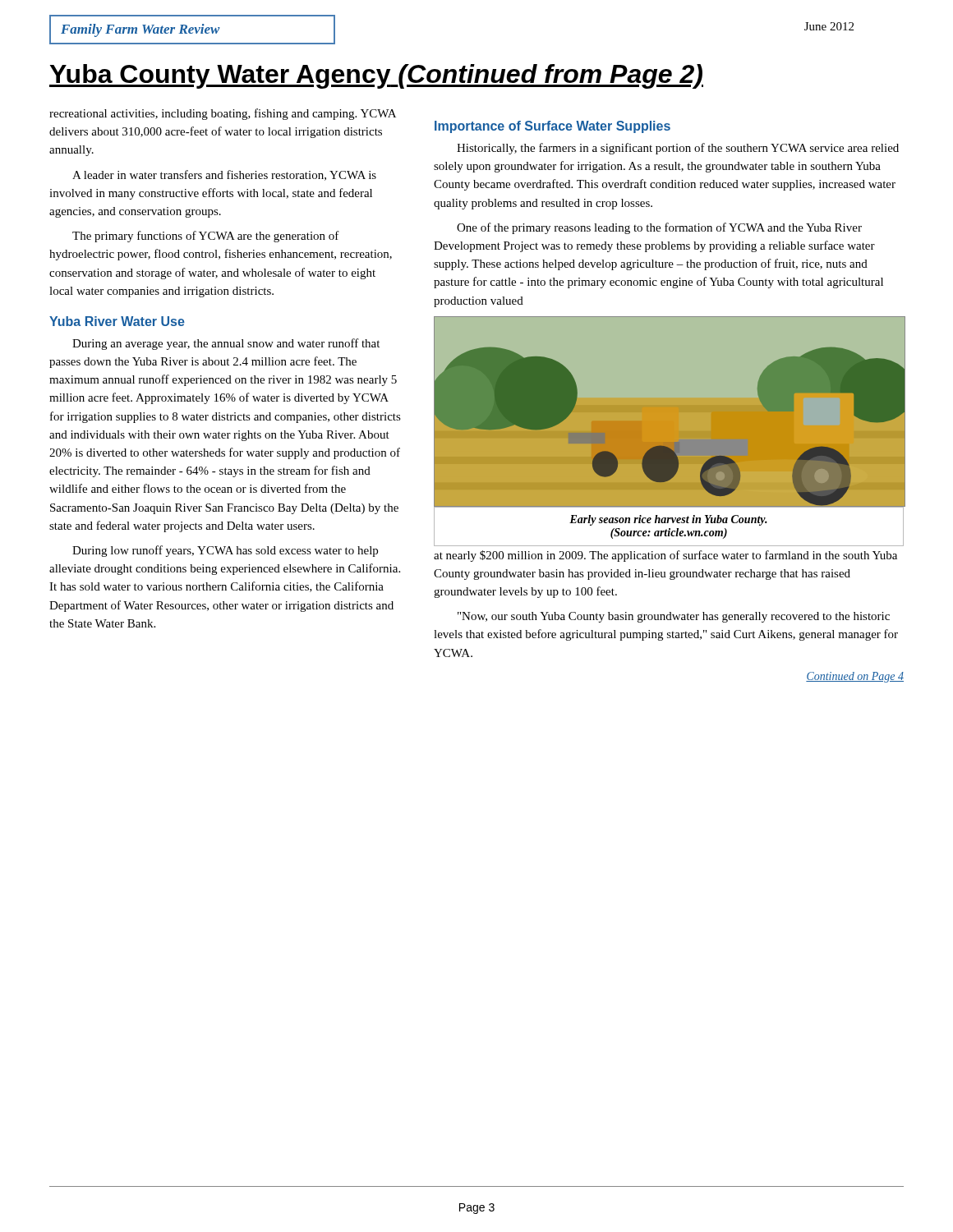The image size is (953, 1232).
Task: Find the element starting ""Now, our south Yuba County"
Action: [669, 634]
